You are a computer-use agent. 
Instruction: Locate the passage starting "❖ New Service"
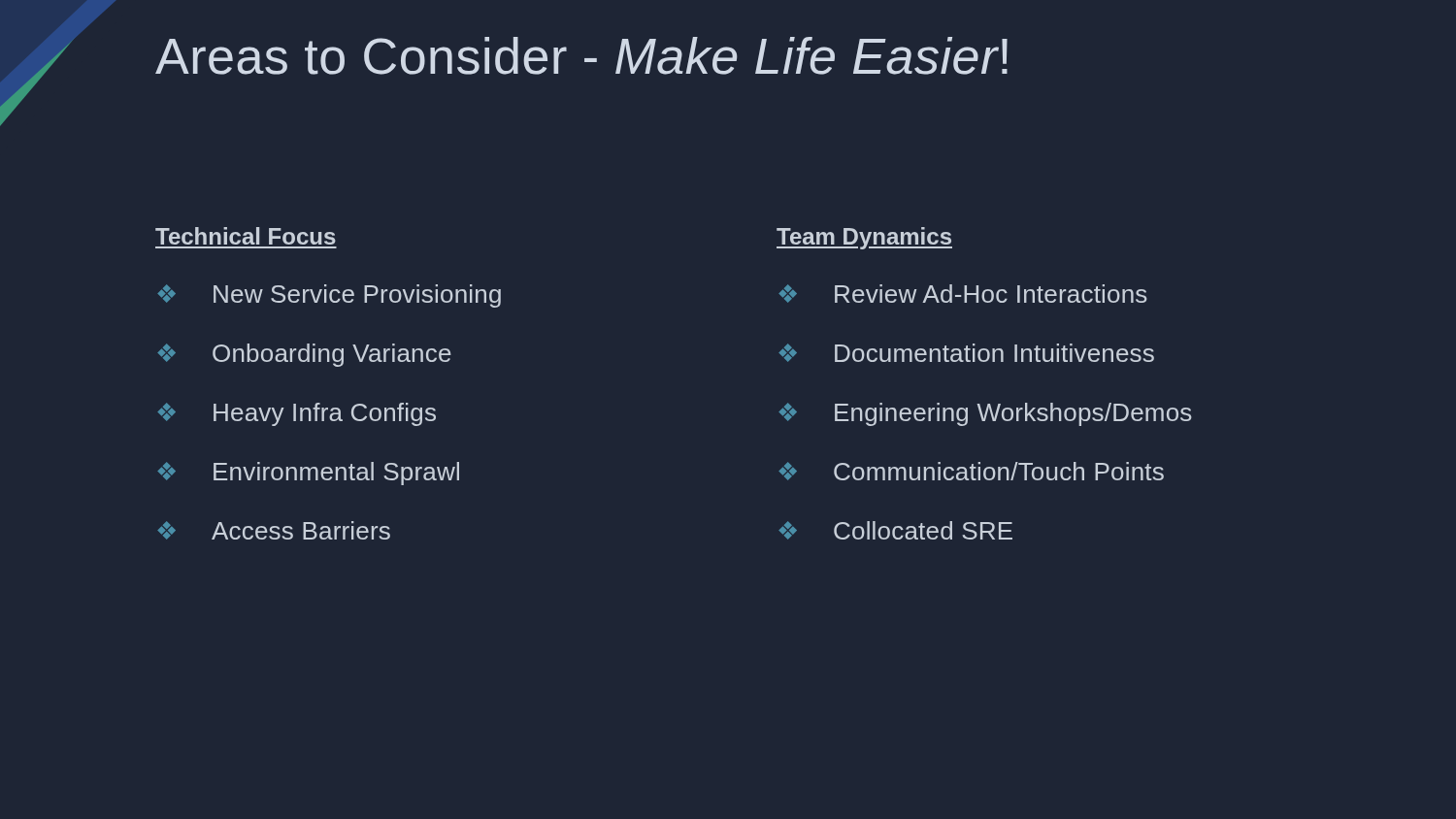click(x=329, y=295)
